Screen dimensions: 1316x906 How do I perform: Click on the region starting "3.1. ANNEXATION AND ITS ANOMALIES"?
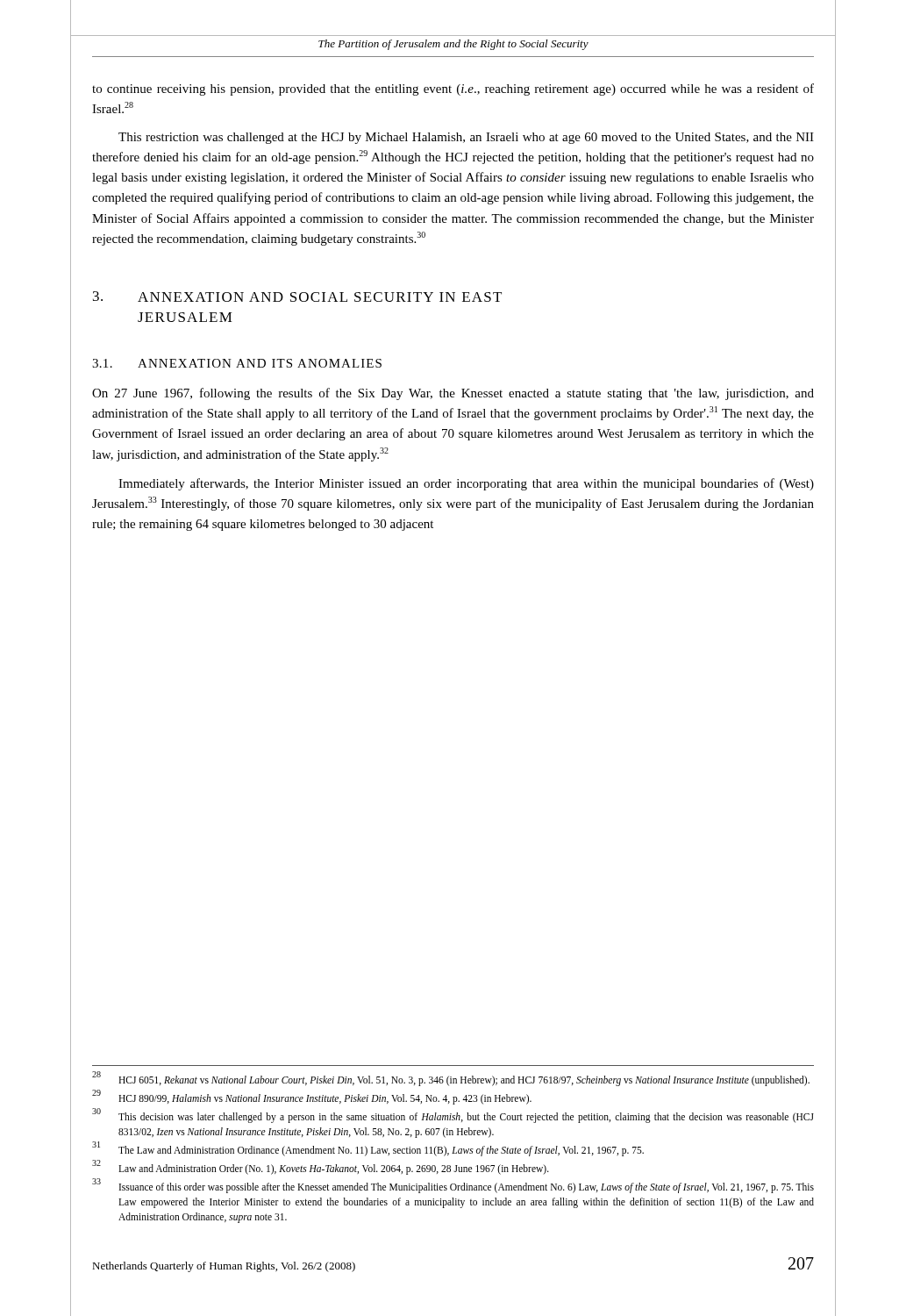[238, 364]
